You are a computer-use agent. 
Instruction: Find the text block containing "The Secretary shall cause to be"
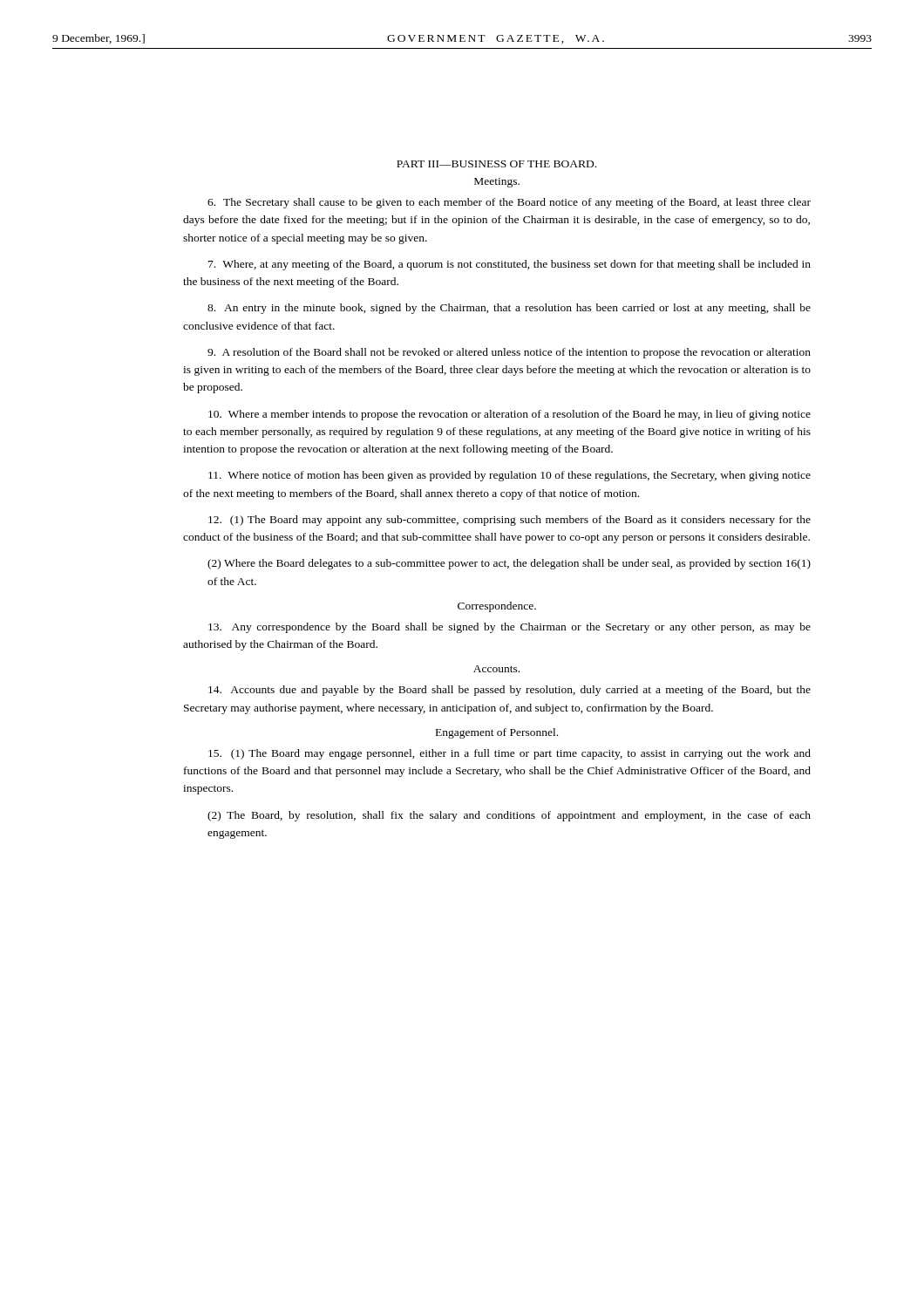tap(497, 219)
